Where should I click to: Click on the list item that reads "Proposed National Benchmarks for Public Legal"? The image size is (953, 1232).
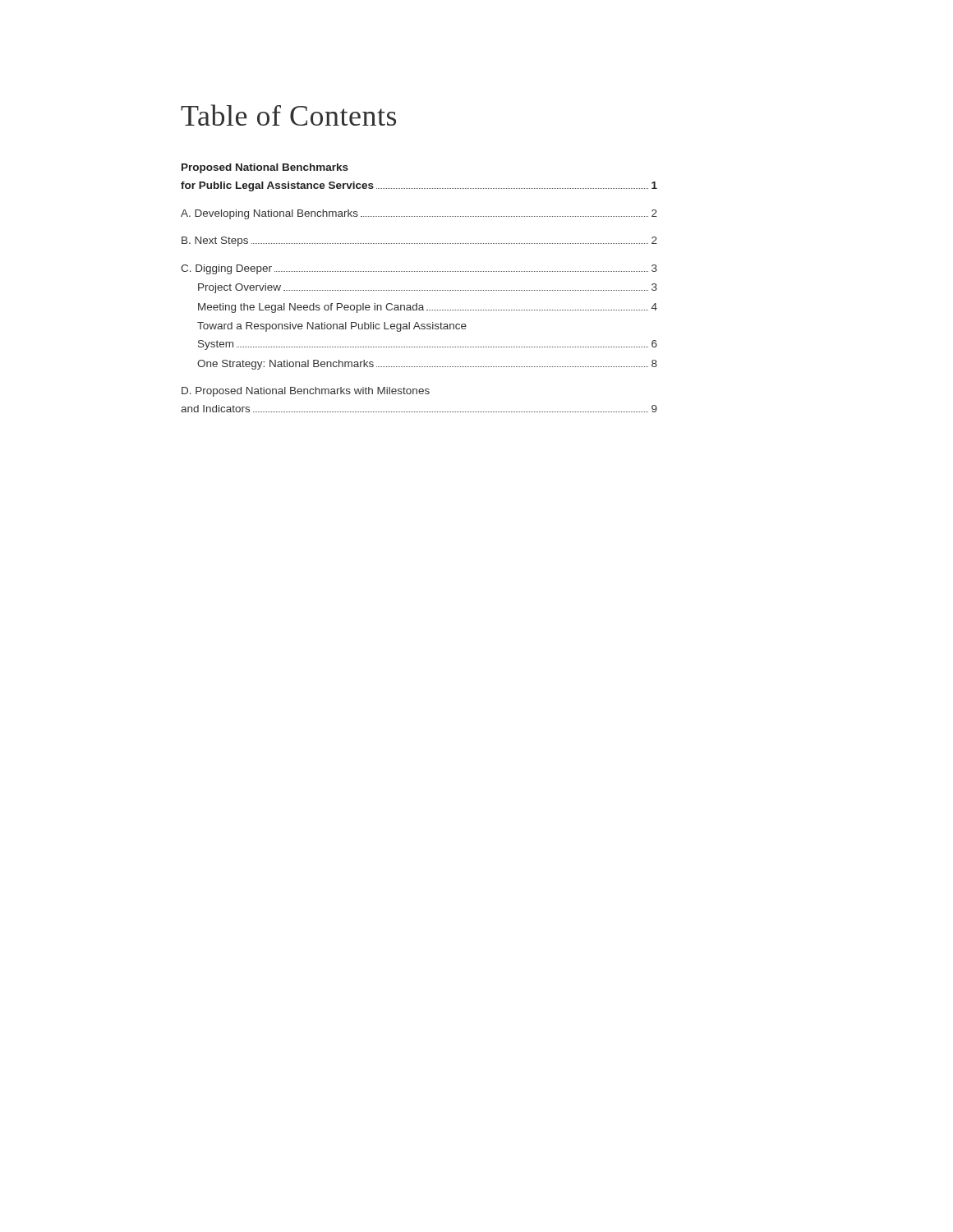(419, 177)
